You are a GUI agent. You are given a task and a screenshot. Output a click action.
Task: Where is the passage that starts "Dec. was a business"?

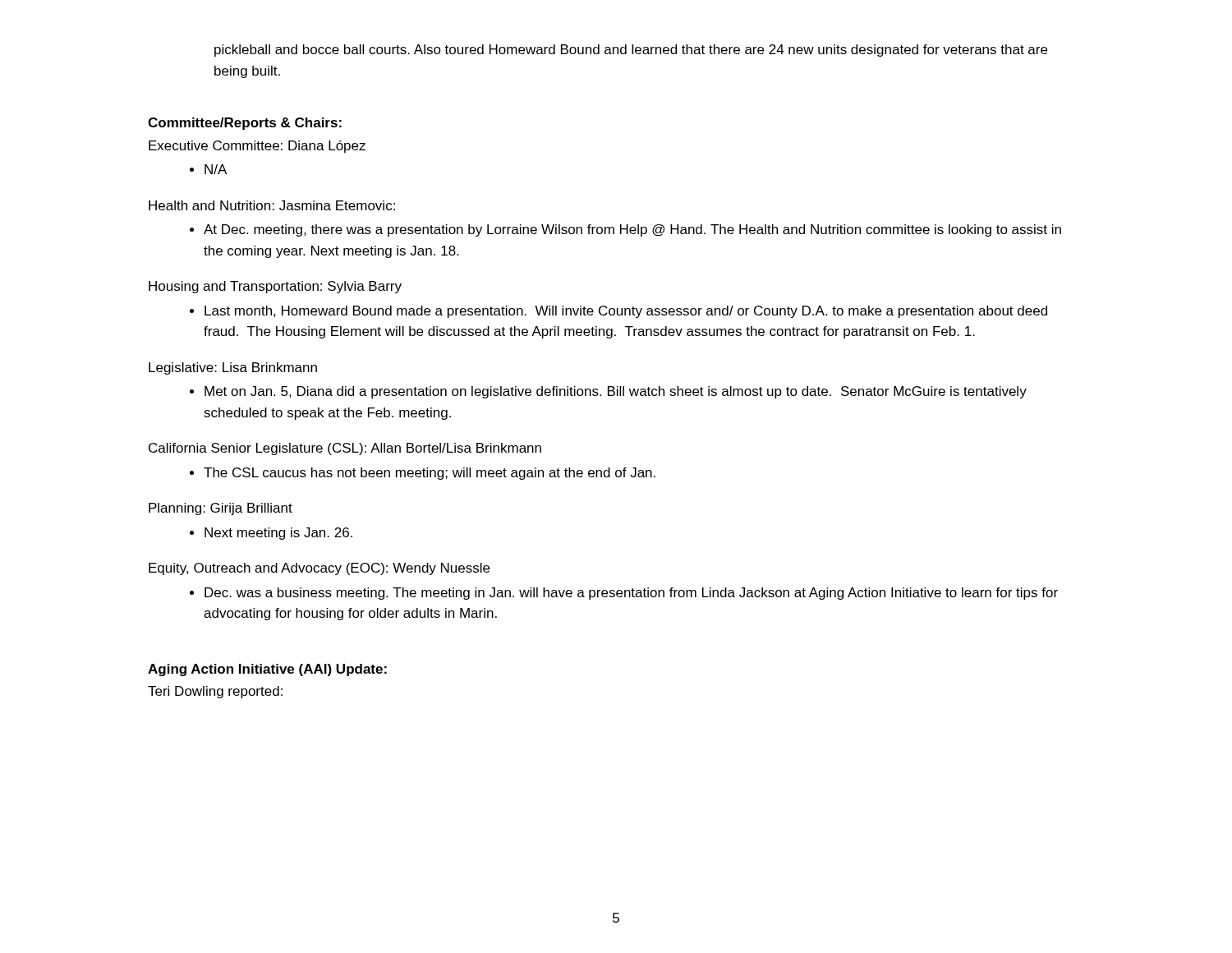[632, 603]
